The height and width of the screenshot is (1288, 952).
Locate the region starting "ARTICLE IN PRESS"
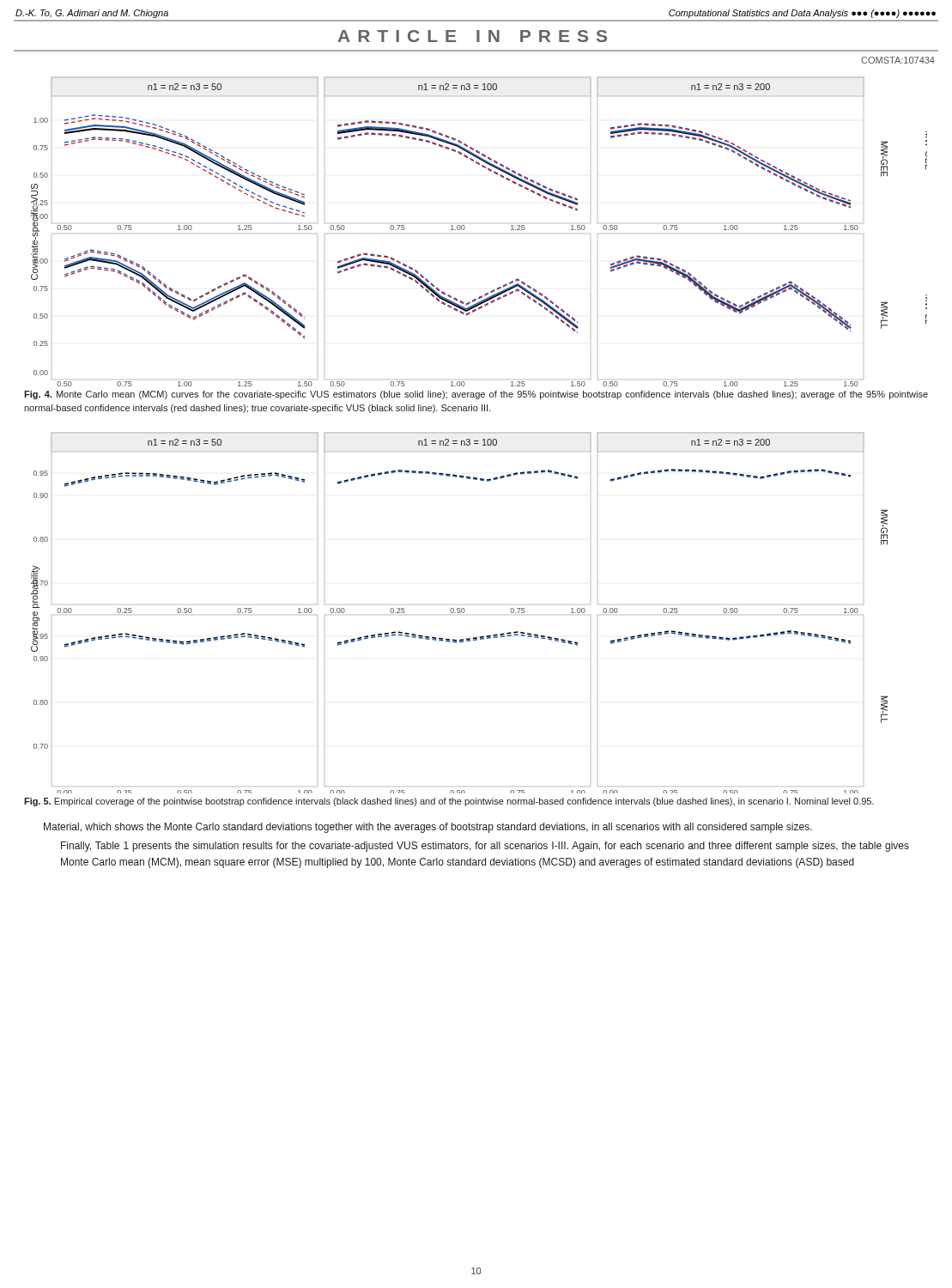[476, 36]
